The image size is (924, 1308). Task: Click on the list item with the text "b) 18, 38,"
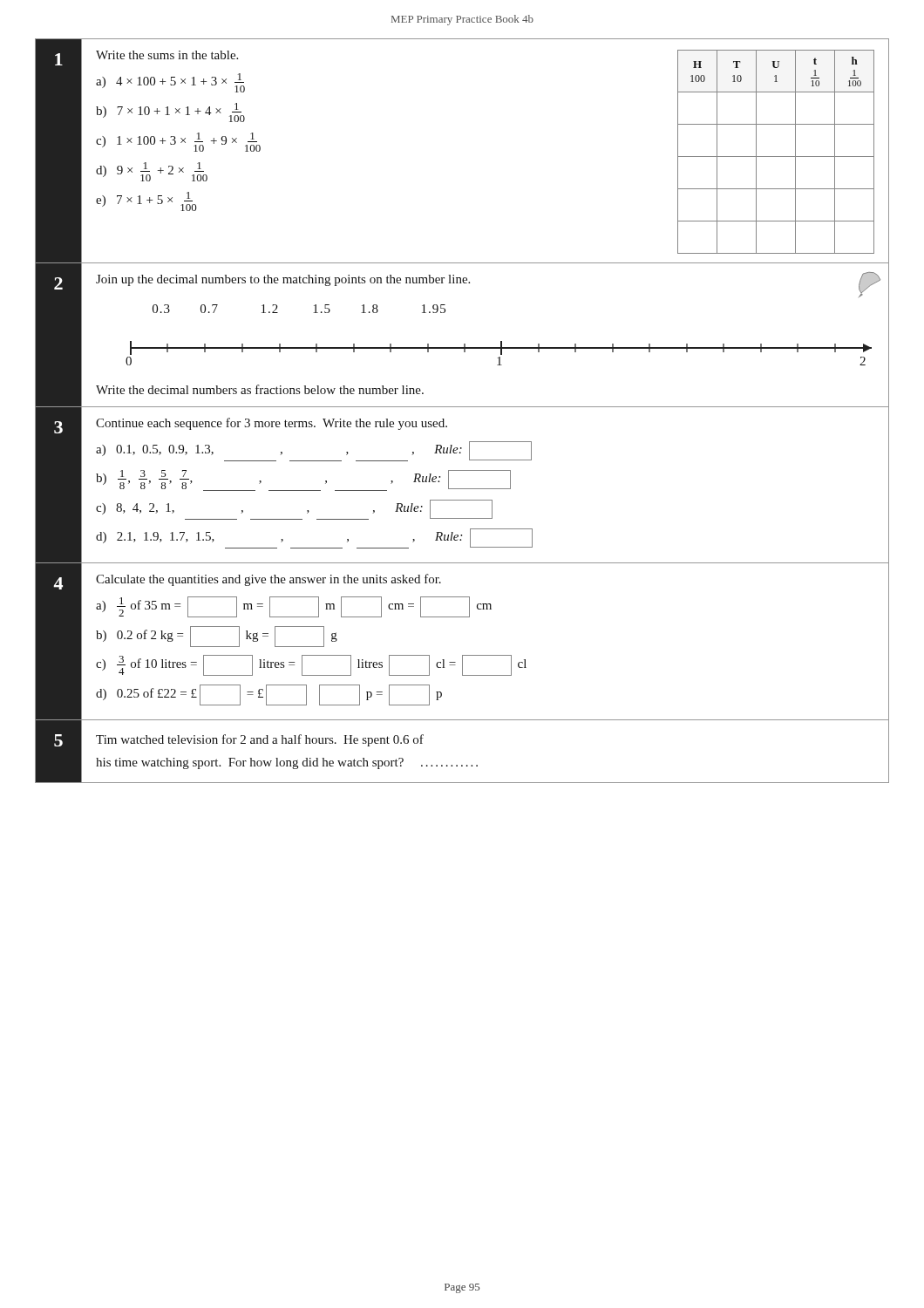(x=303, y=479)
